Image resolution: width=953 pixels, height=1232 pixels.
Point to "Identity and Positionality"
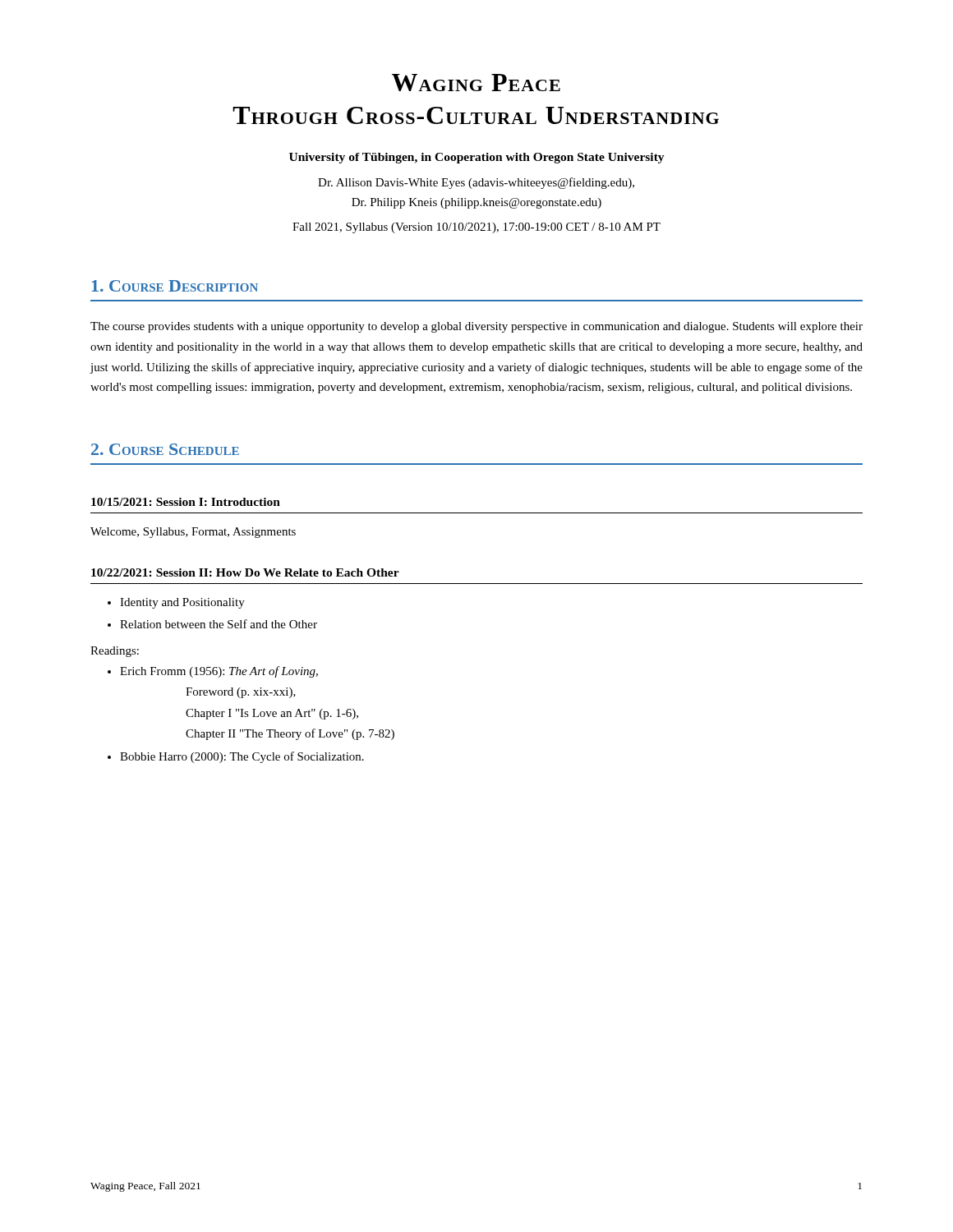(182, 602)
